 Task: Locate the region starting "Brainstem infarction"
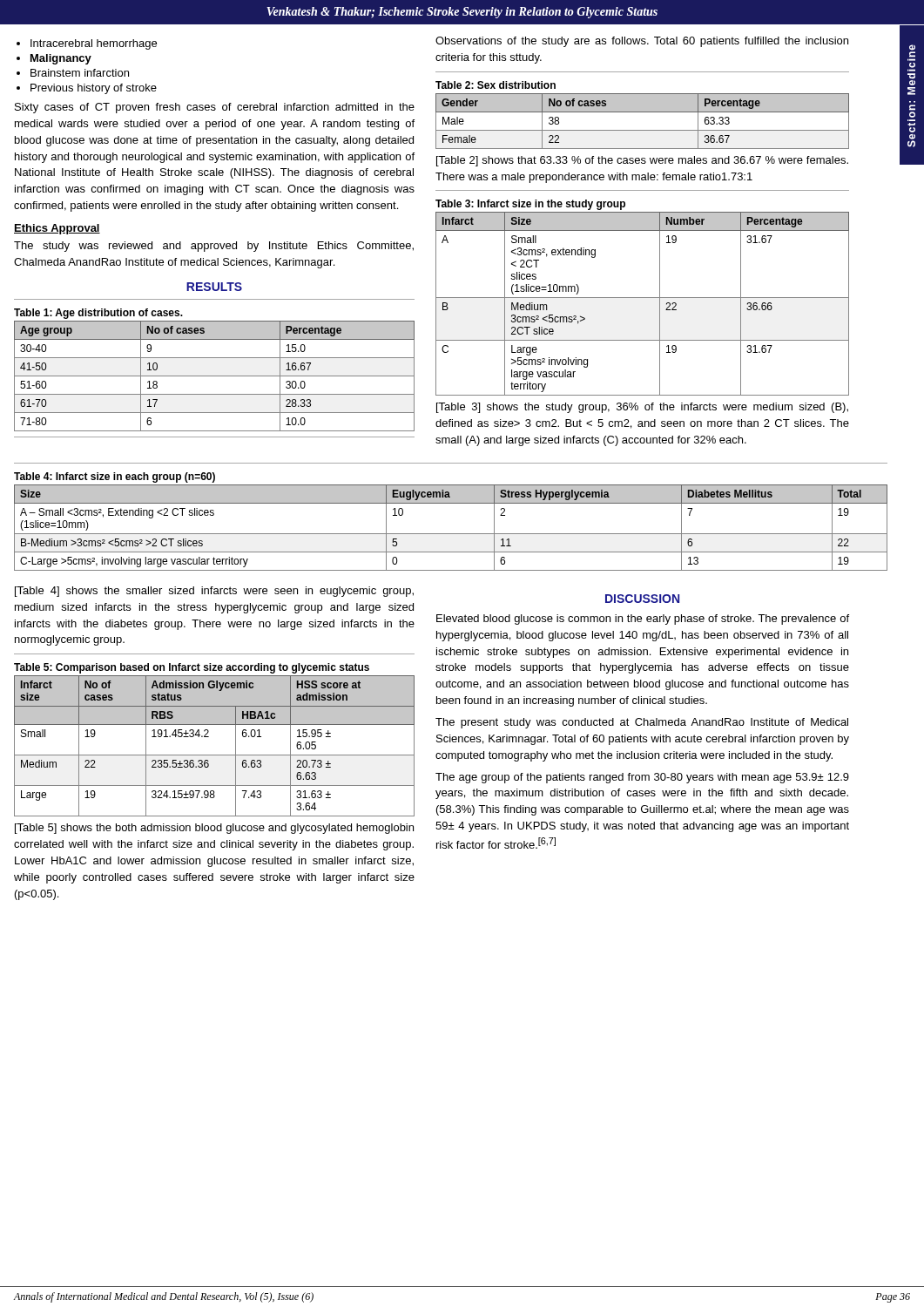tap(80, 73)
